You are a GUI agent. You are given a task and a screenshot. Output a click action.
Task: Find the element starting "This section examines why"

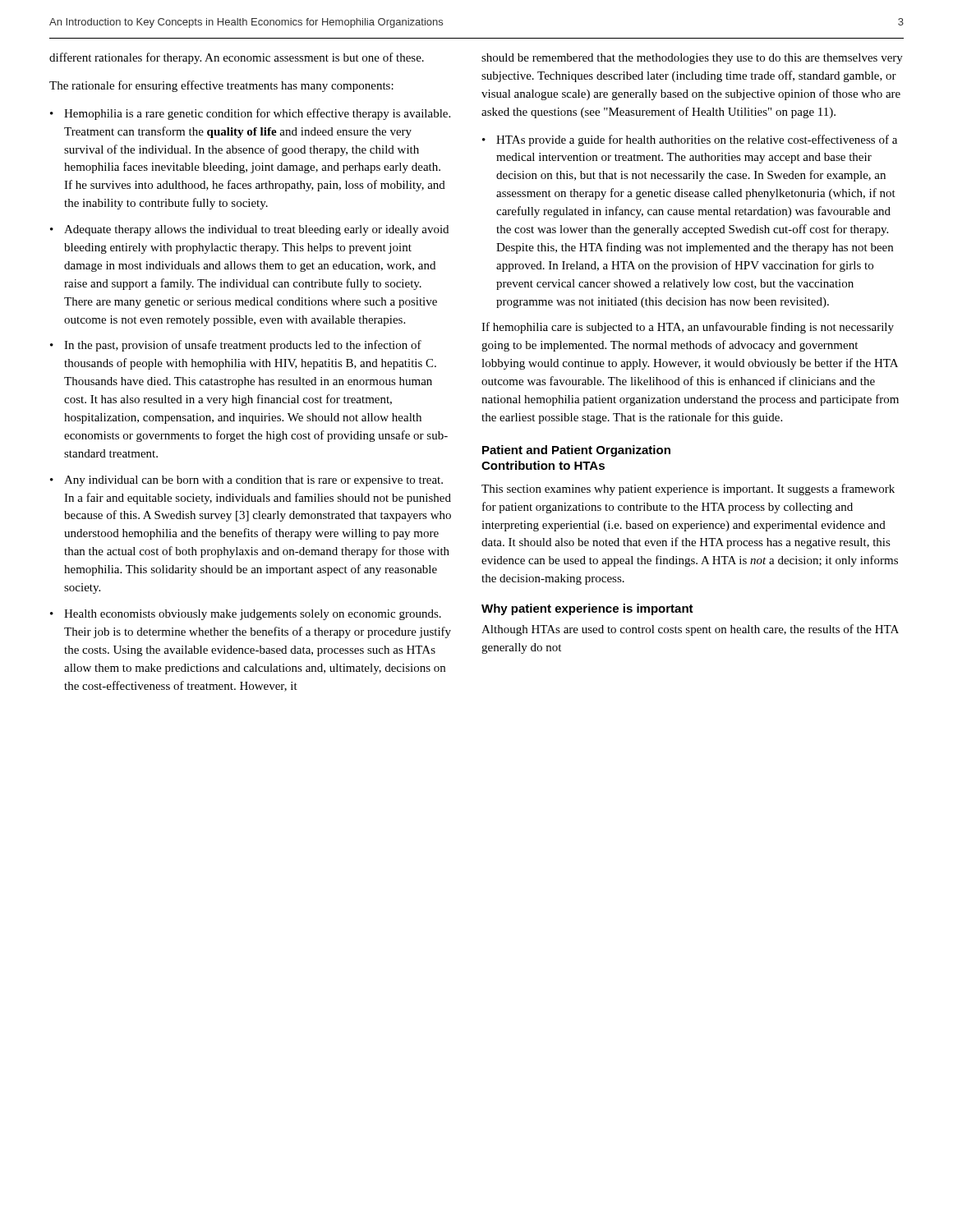tap(690, 533)
